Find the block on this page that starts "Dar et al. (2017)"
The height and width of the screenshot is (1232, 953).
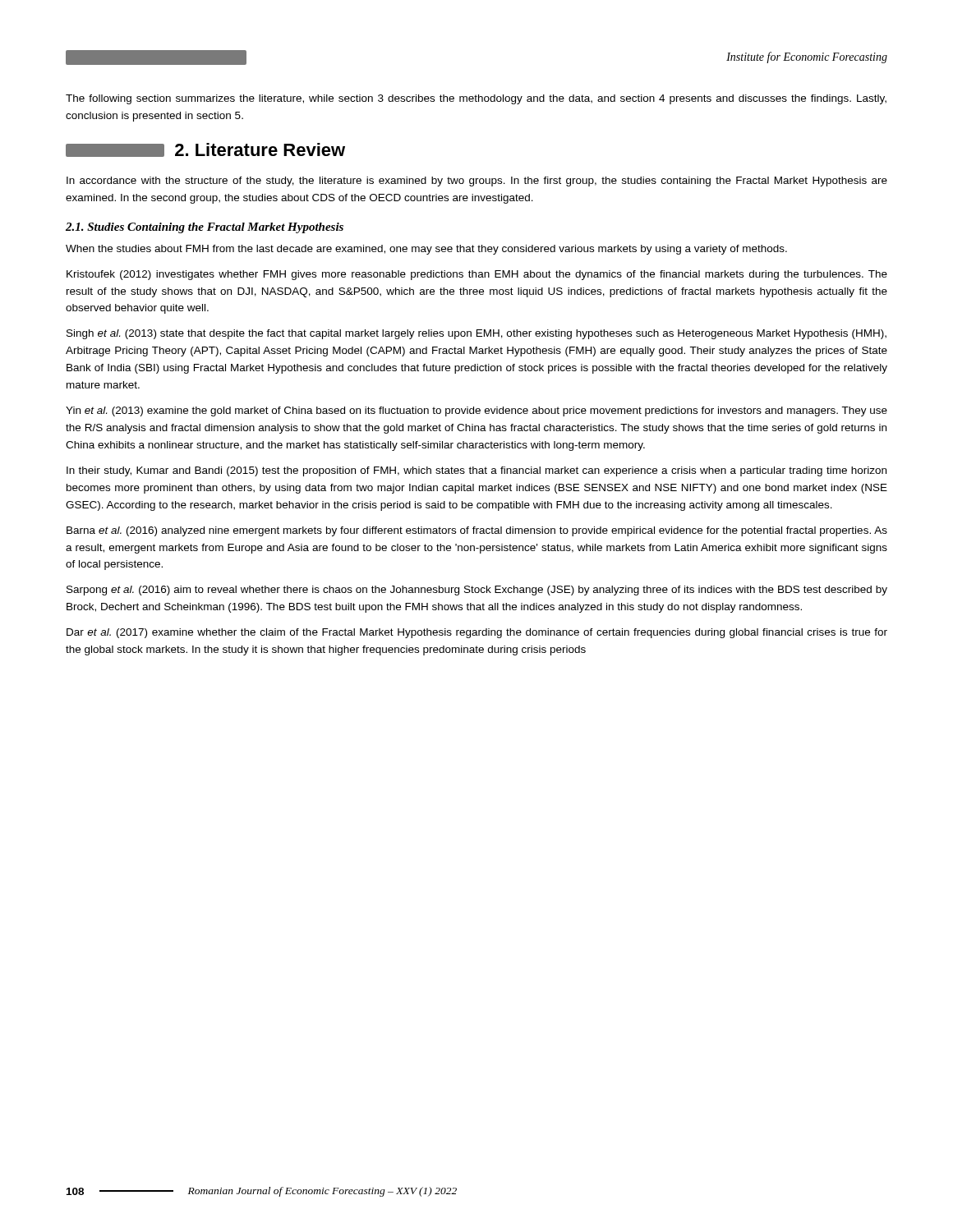[x=476, y=641]
